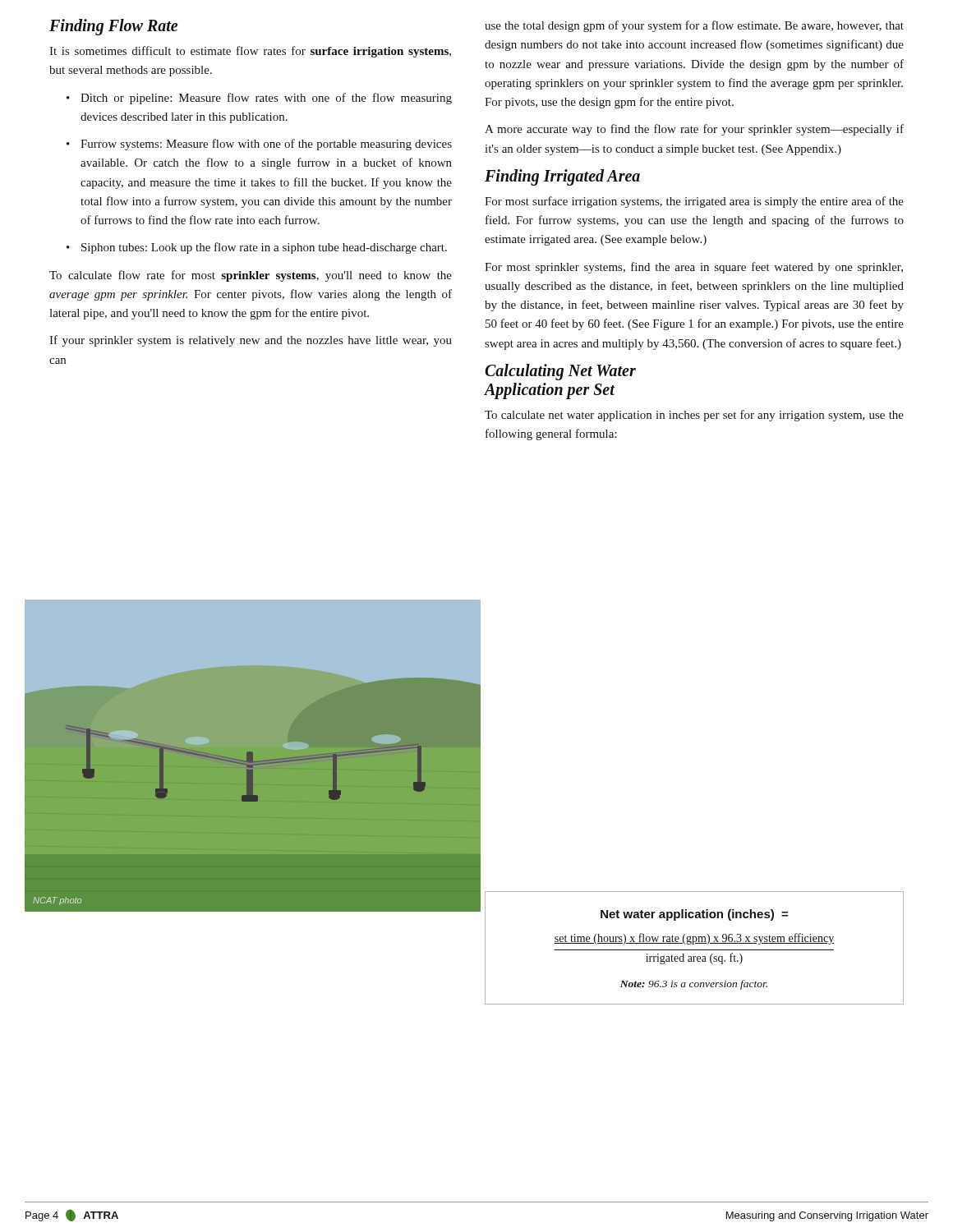
Task: Find the text block with the text "For most surface"
Action: (x=694, y=221)
